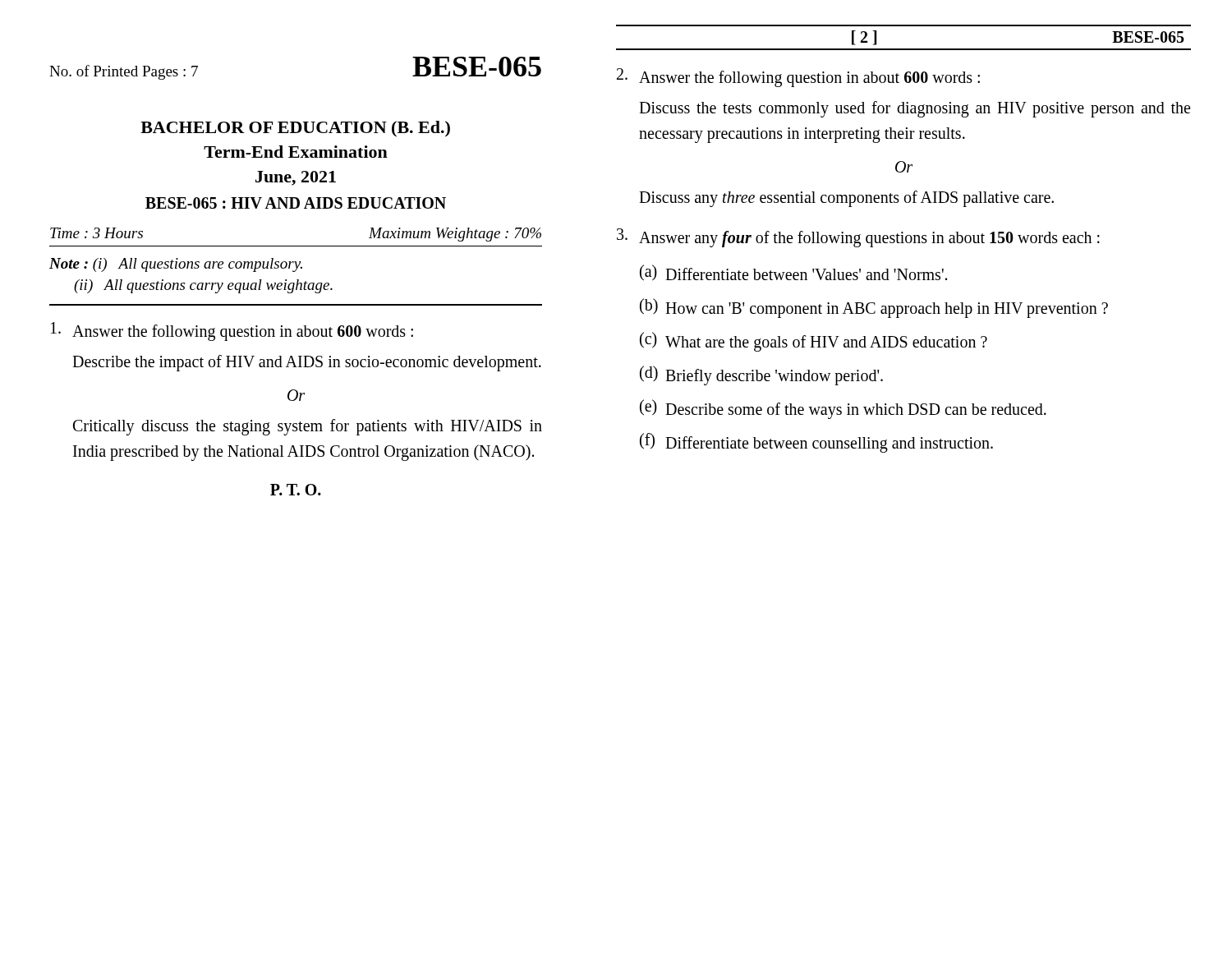This screenshot has height=953, width=1232.
Task: Locate the text starting "Critically discuss the staging system for"
Action: (307, 438)
